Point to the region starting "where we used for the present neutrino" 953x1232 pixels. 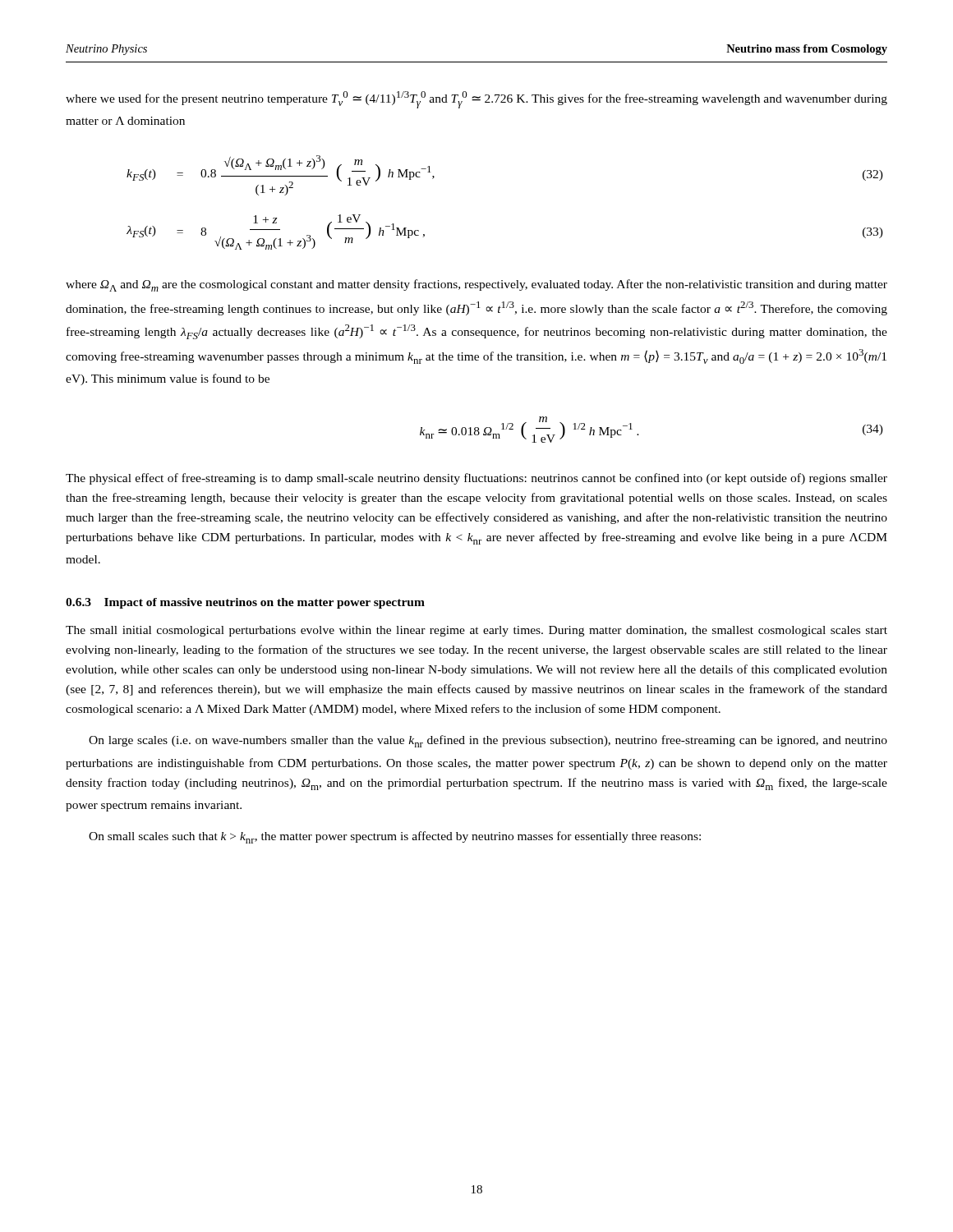coord(476,108)
